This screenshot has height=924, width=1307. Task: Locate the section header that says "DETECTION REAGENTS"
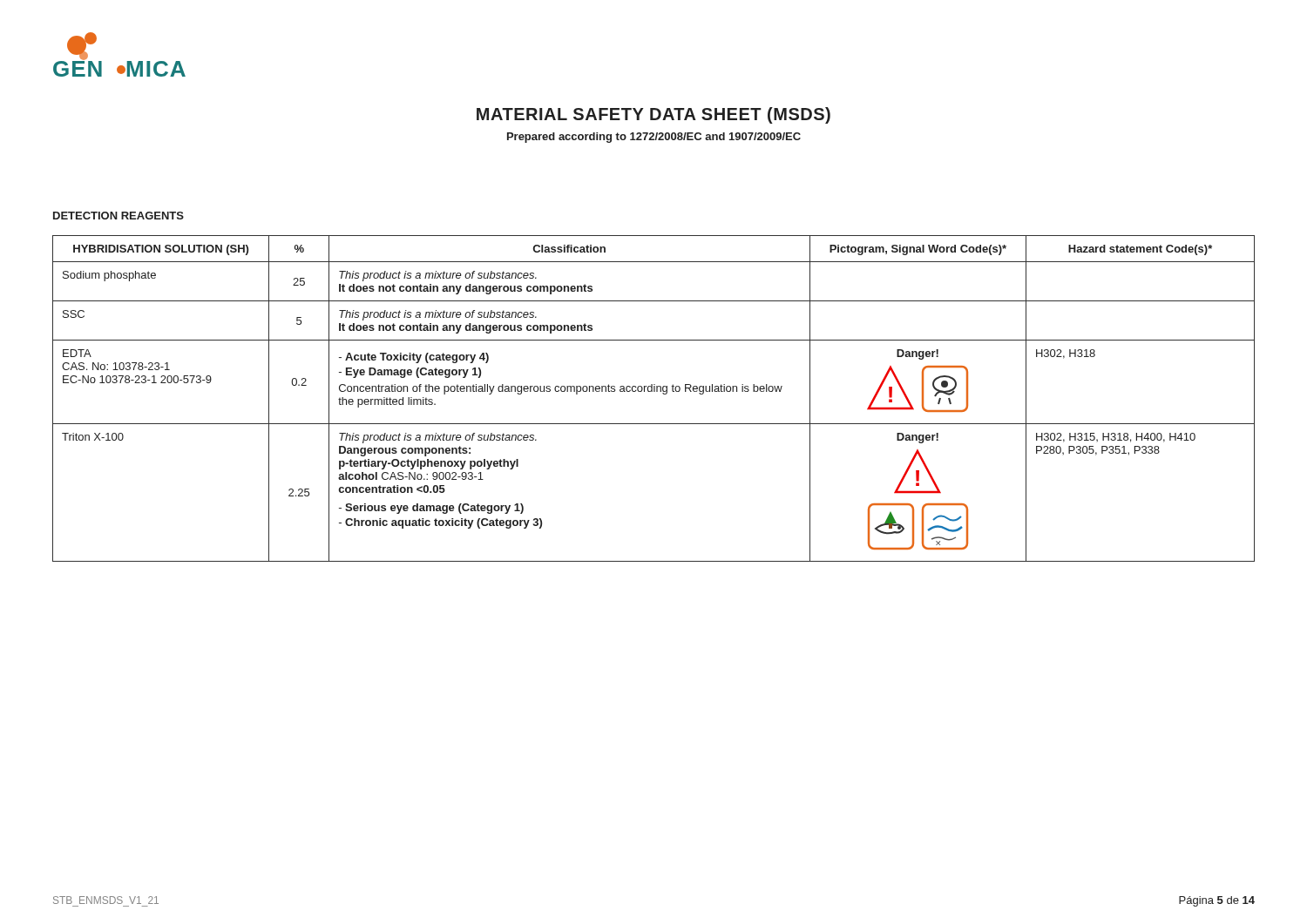pyautogui.click(x=118, y=216)
